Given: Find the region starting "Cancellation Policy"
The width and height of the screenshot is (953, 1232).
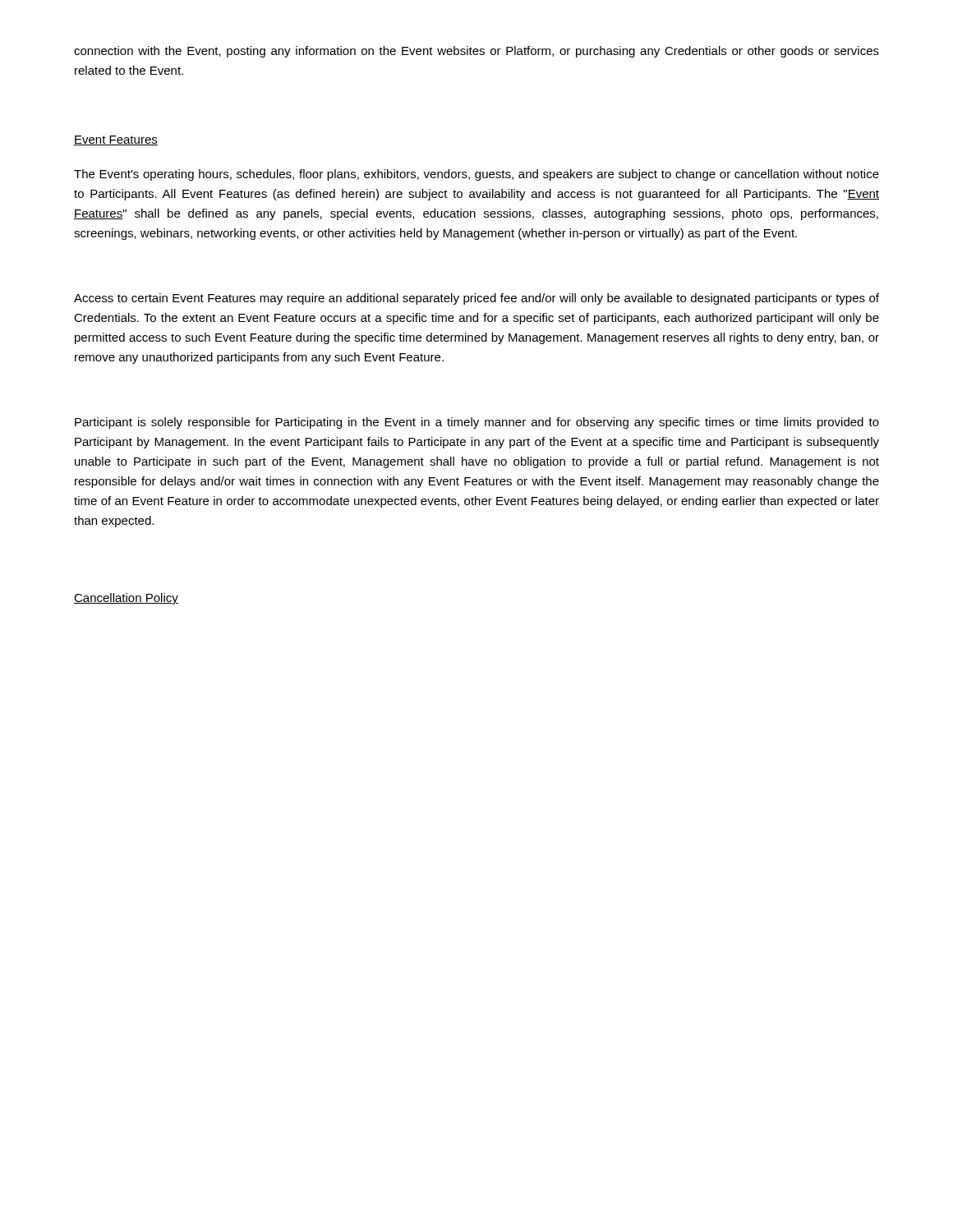Looking at the screenshot, I should click(126, 598).
